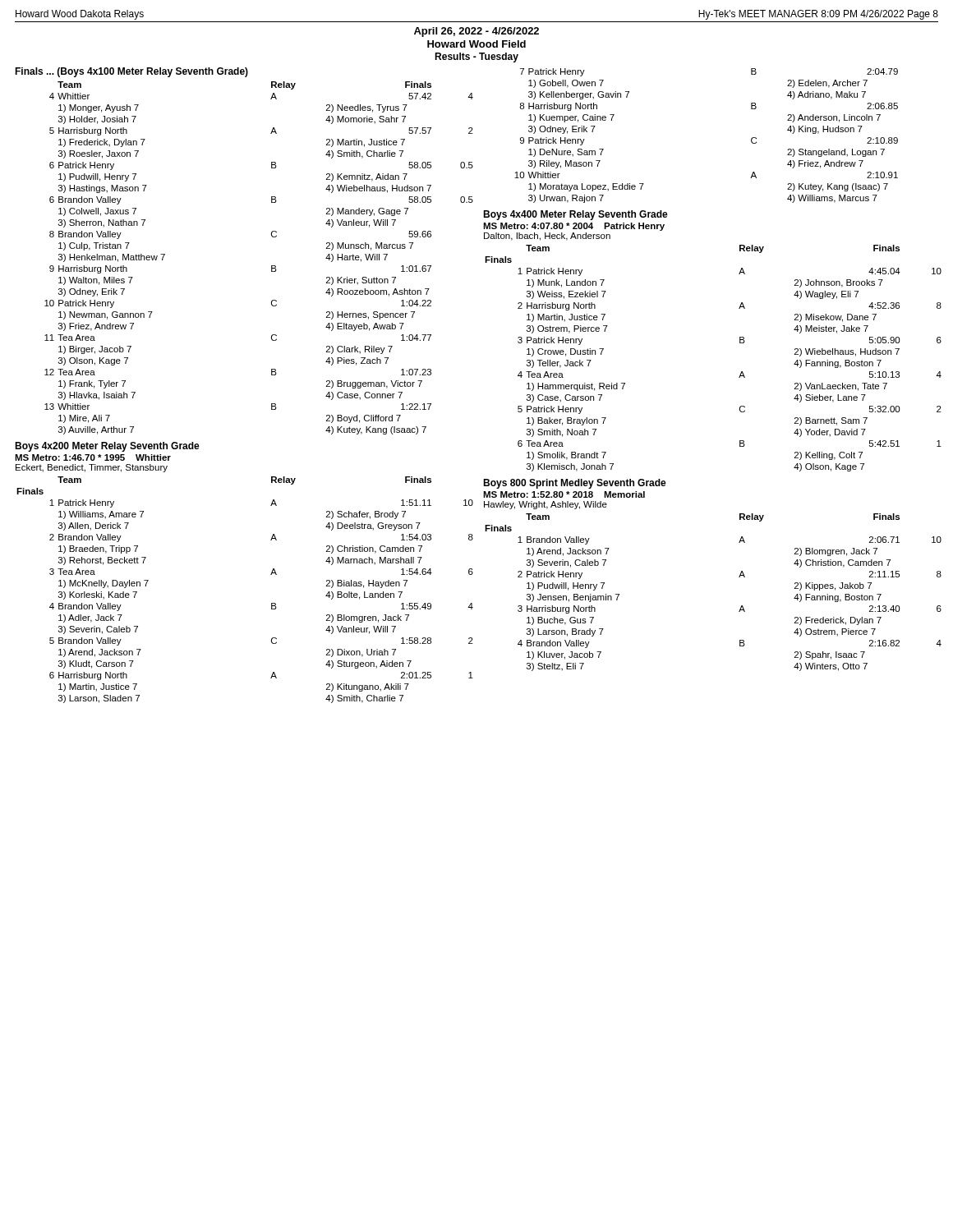Find the block on this page that starts "MS Metro: 1:52.80"
Viewport: 953px width, 1232px height.
tap(564, 494)
